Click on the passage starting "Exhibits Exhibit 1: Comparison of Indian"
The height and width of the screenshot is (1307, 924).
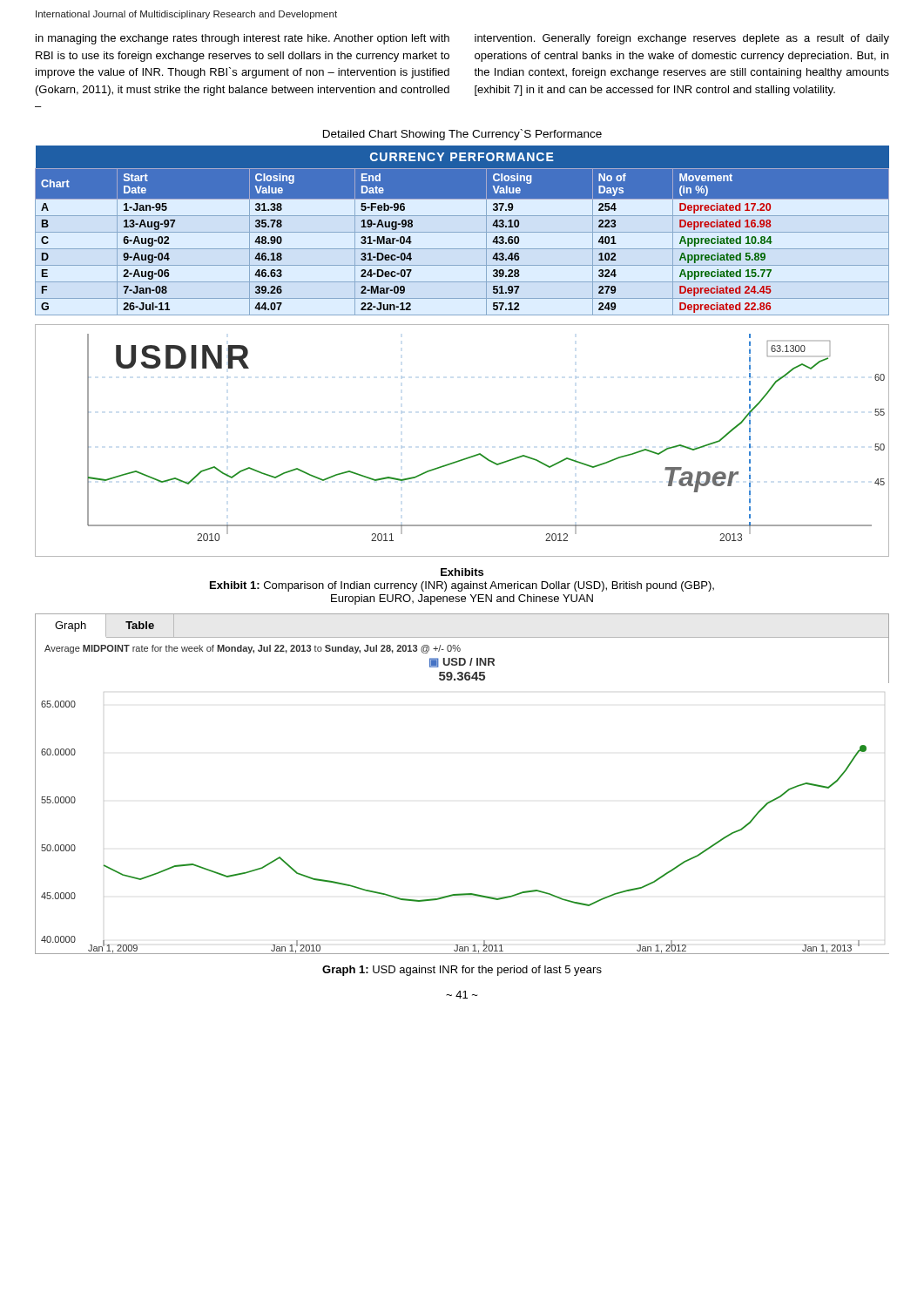point(462,585)
